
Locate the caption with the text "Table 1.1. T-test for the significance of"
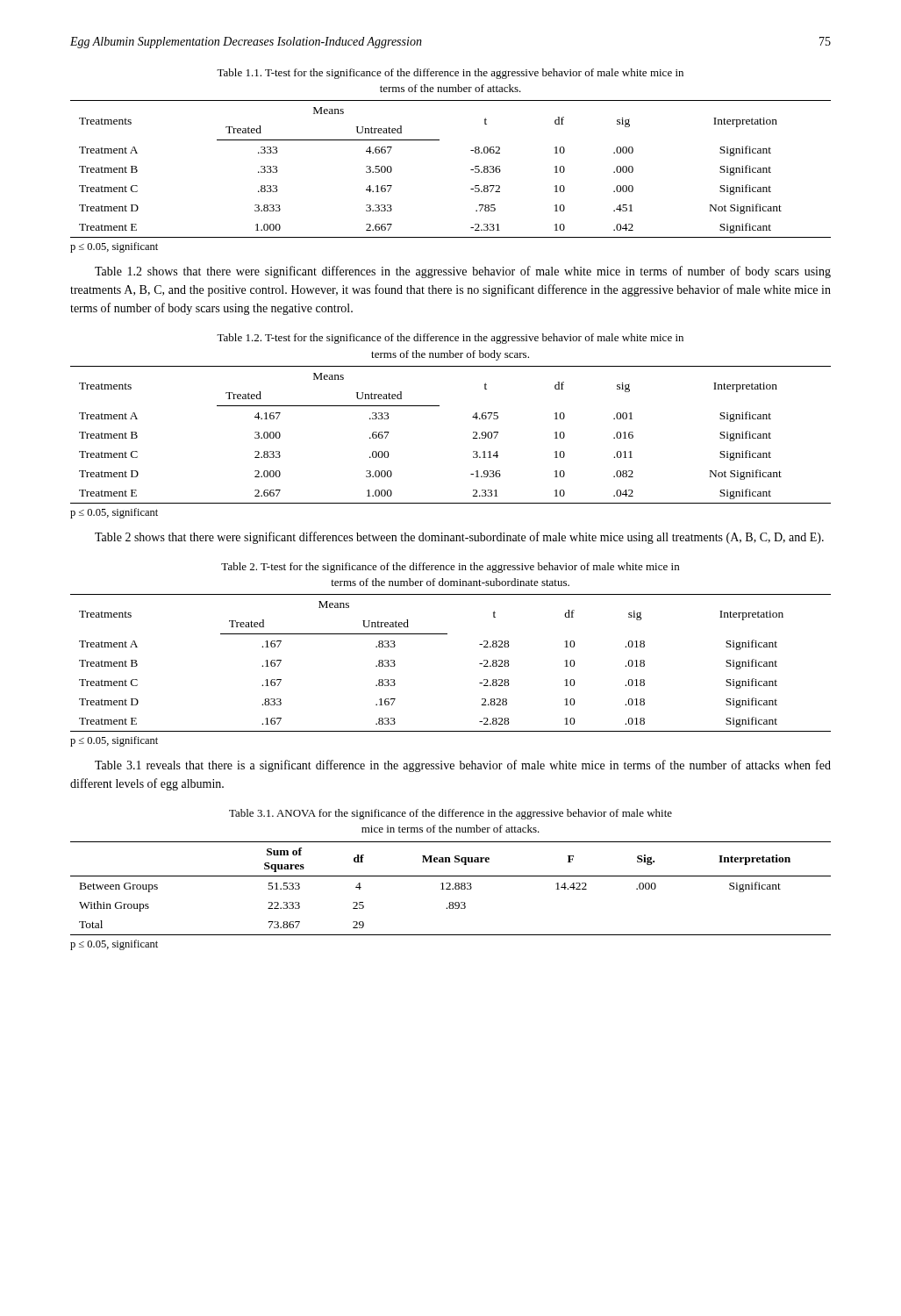(x=450, y=80)
